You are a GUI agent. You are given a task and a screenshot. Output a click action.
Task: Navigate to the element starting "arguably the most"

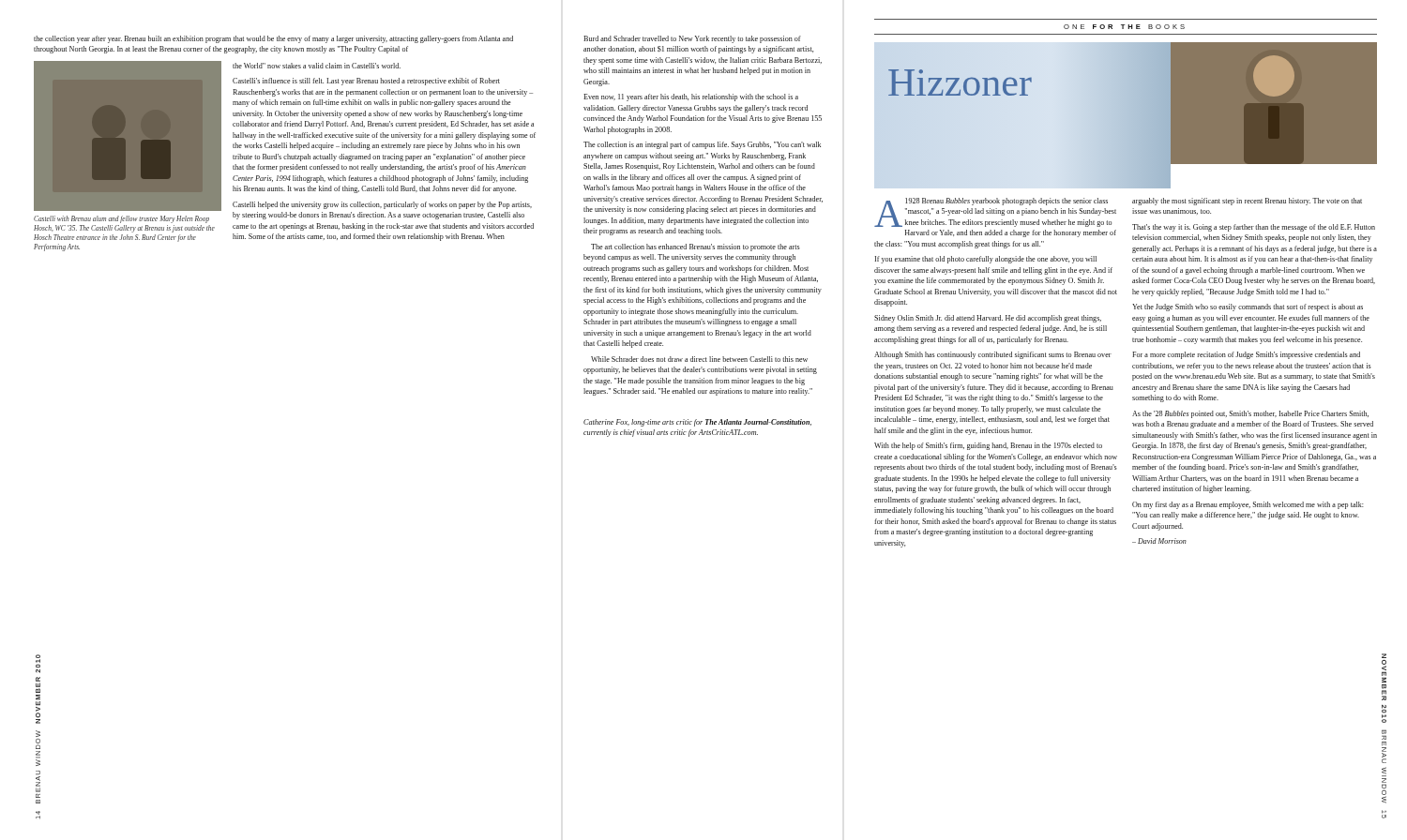pyautogui.click(x=1255, y=371)
